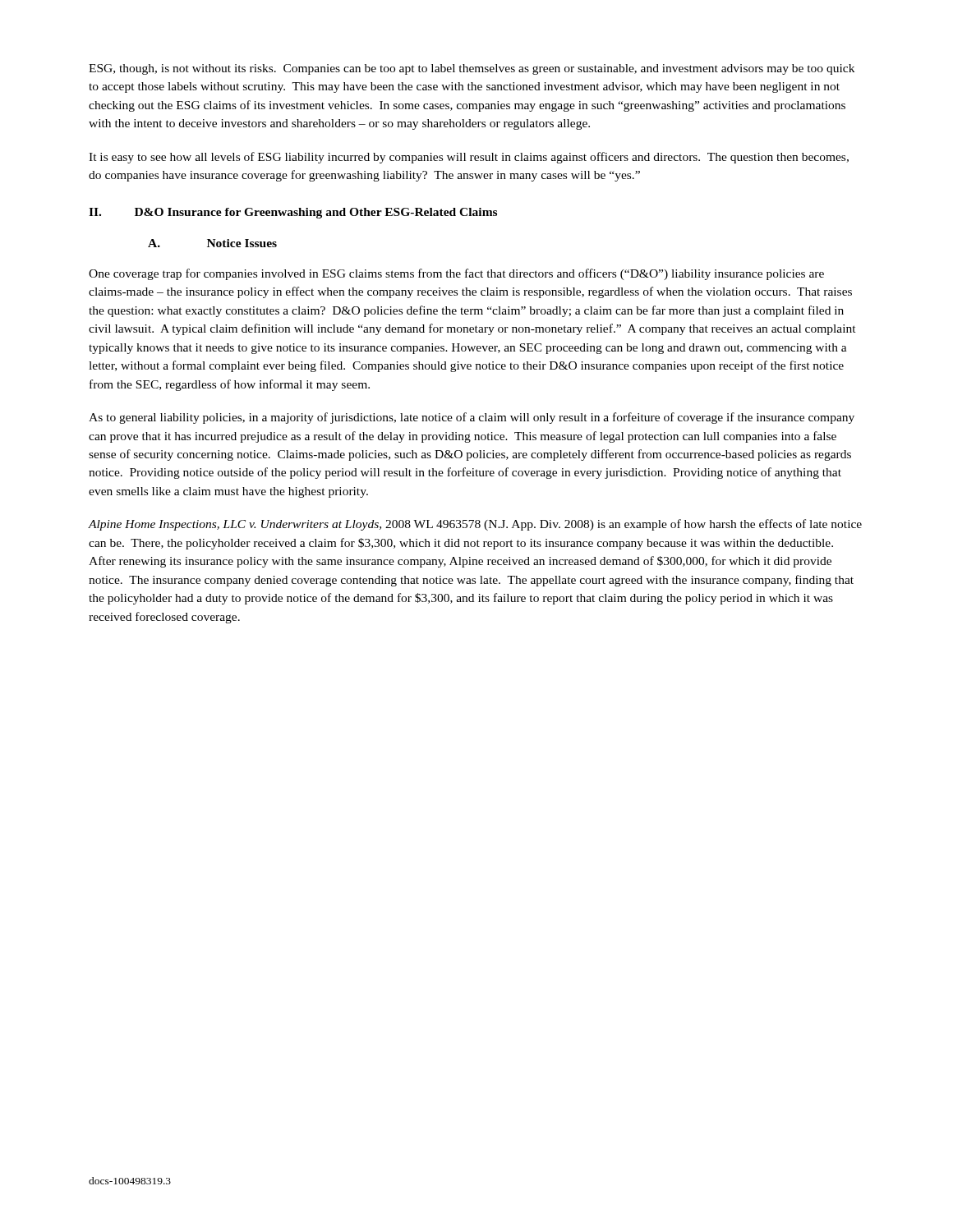Find the block starting "It is easy to see"
This screenshot has height=1232, width=953.
tap(469, 166)
